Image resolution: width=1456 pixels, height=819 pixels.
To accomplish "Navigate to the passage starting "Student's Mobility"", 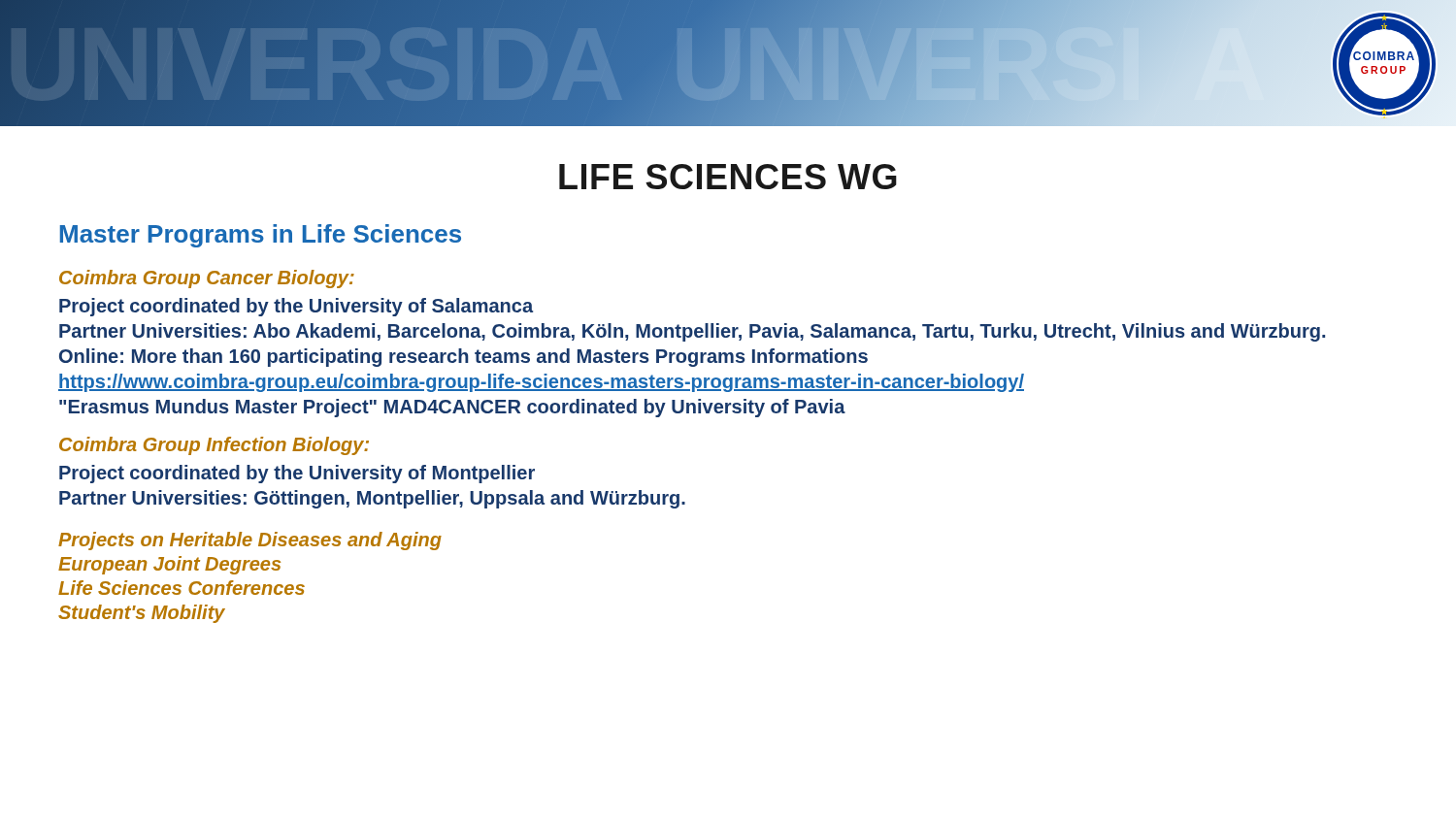I will click(141, 612).
